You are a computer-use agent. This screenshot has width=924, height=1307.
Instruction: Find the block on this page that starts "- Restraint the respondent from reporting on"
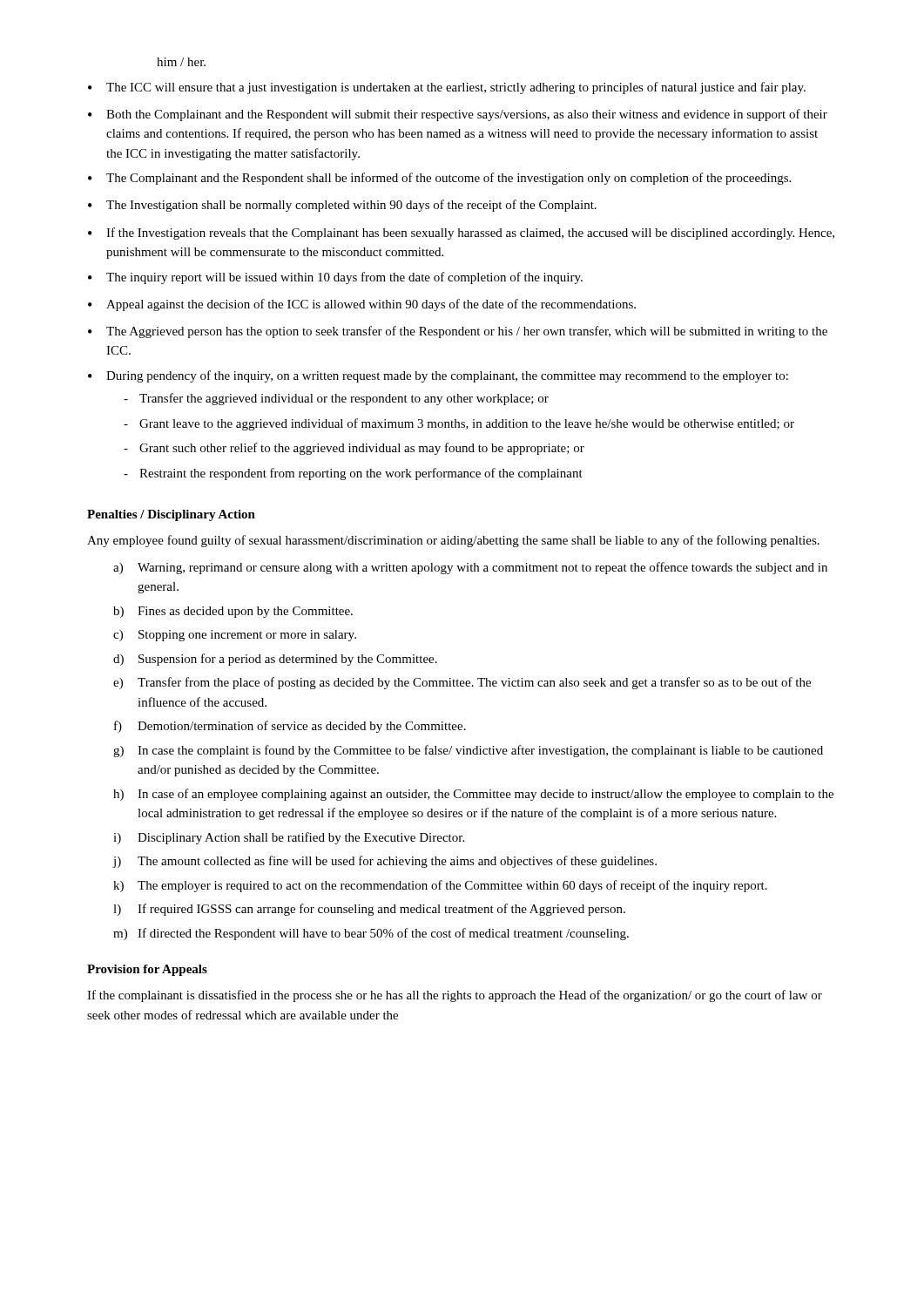(353, 473)
